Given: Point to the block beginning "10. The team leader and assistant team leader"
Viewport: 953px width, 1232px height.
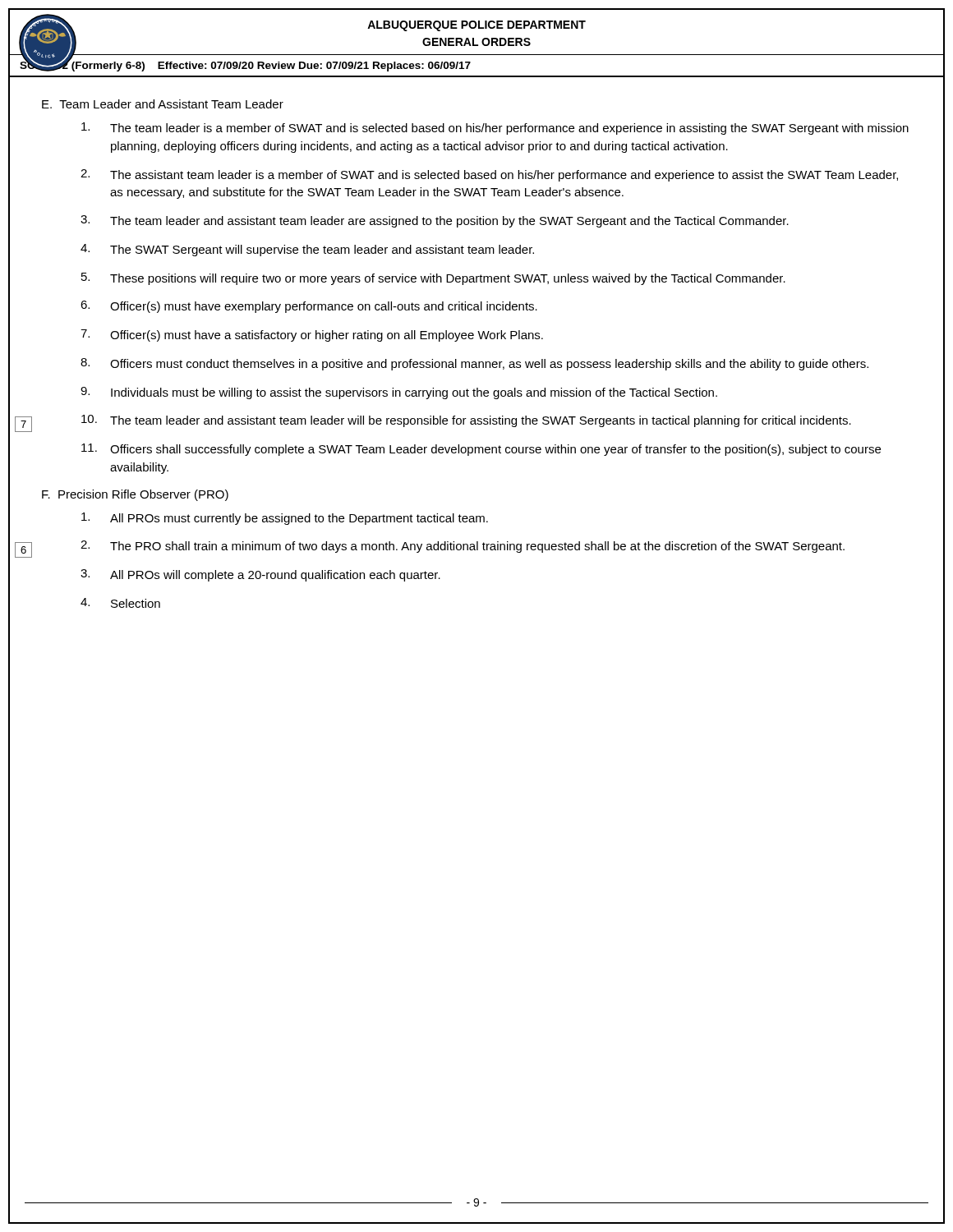Looking at the screenshot, I should [x=466, y=421].
